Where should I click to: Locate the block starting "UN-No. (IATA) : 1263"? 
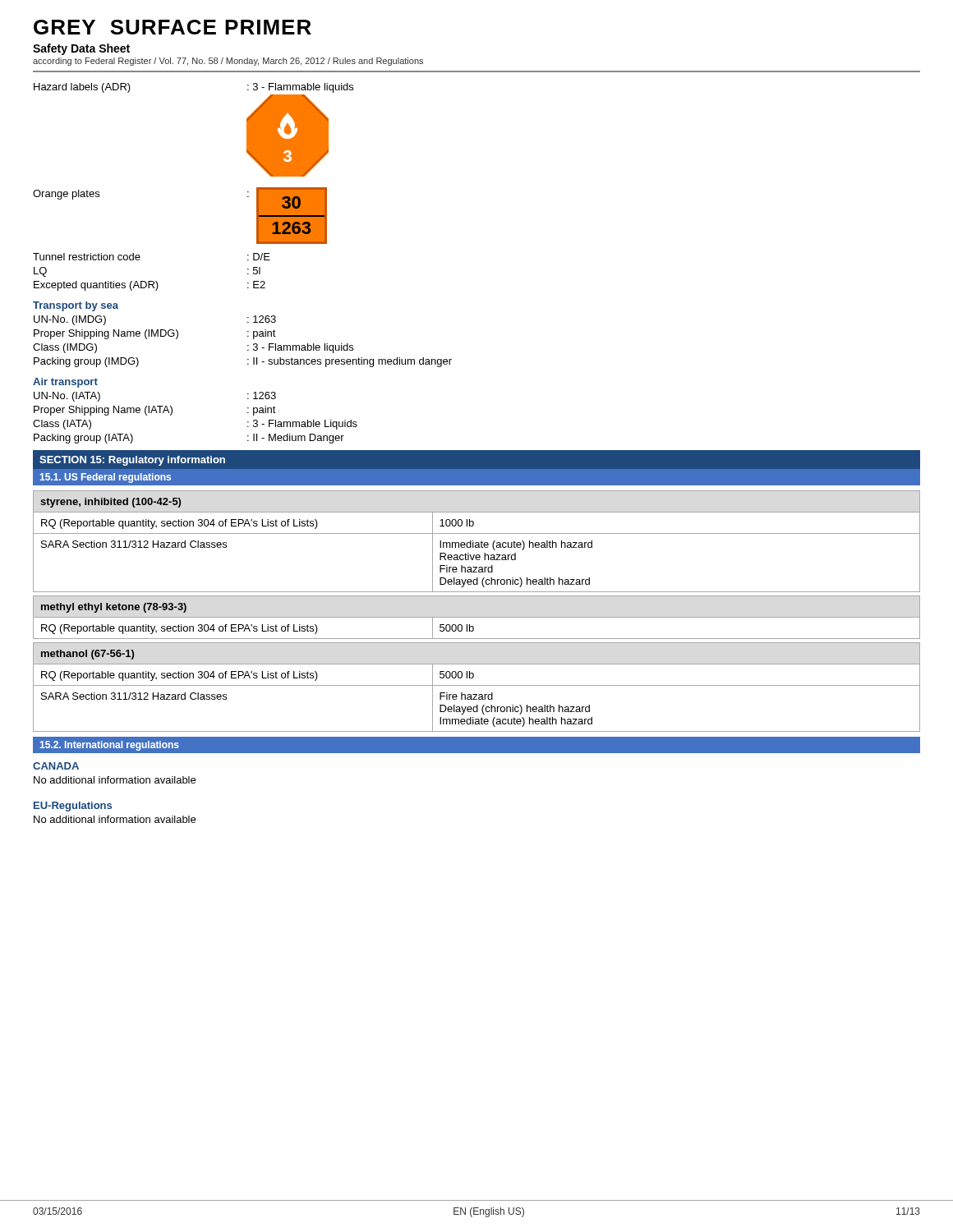click(x=155, y=396)
